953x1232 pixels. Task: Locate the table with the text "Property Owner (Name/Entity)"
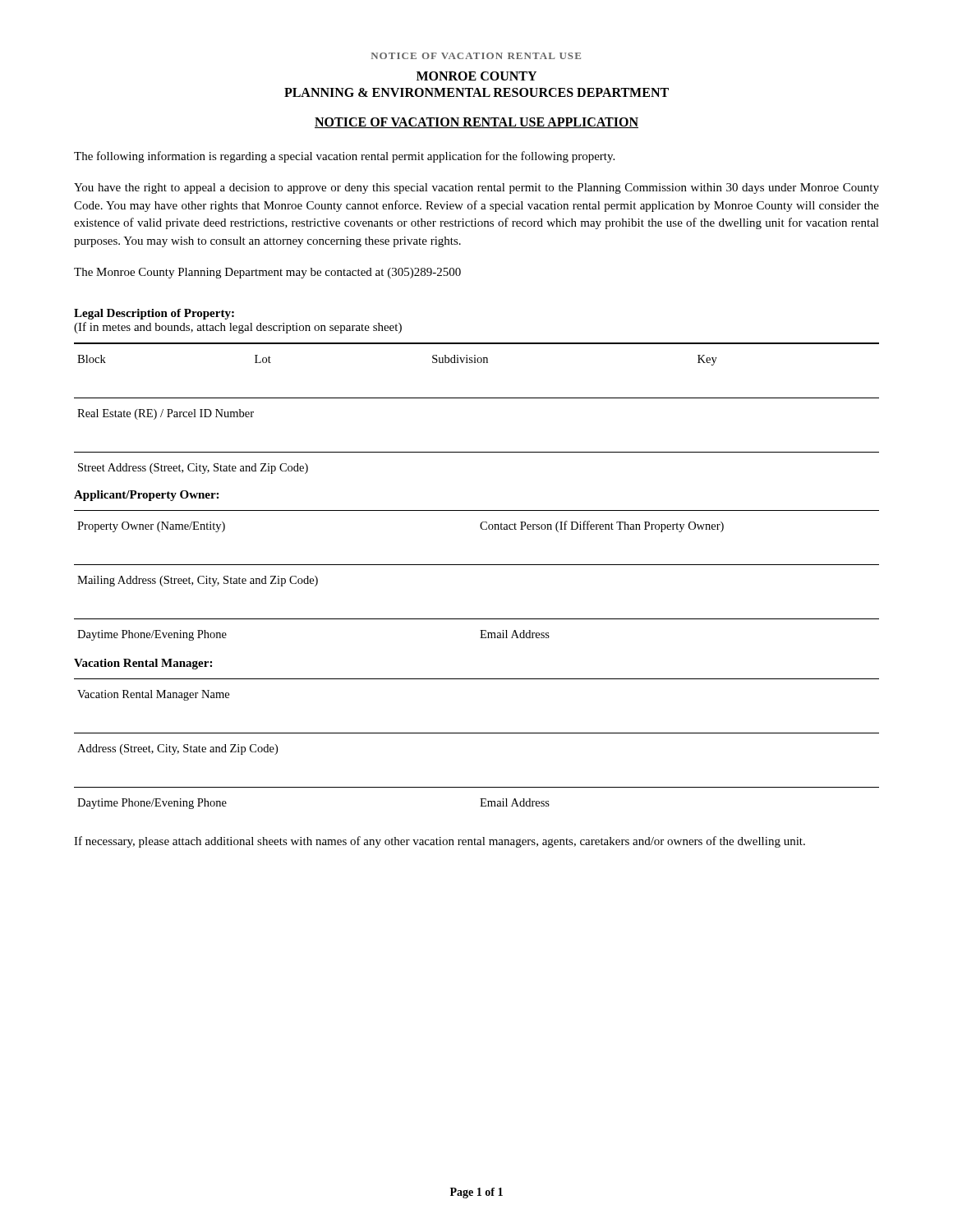tap(476, 533)
